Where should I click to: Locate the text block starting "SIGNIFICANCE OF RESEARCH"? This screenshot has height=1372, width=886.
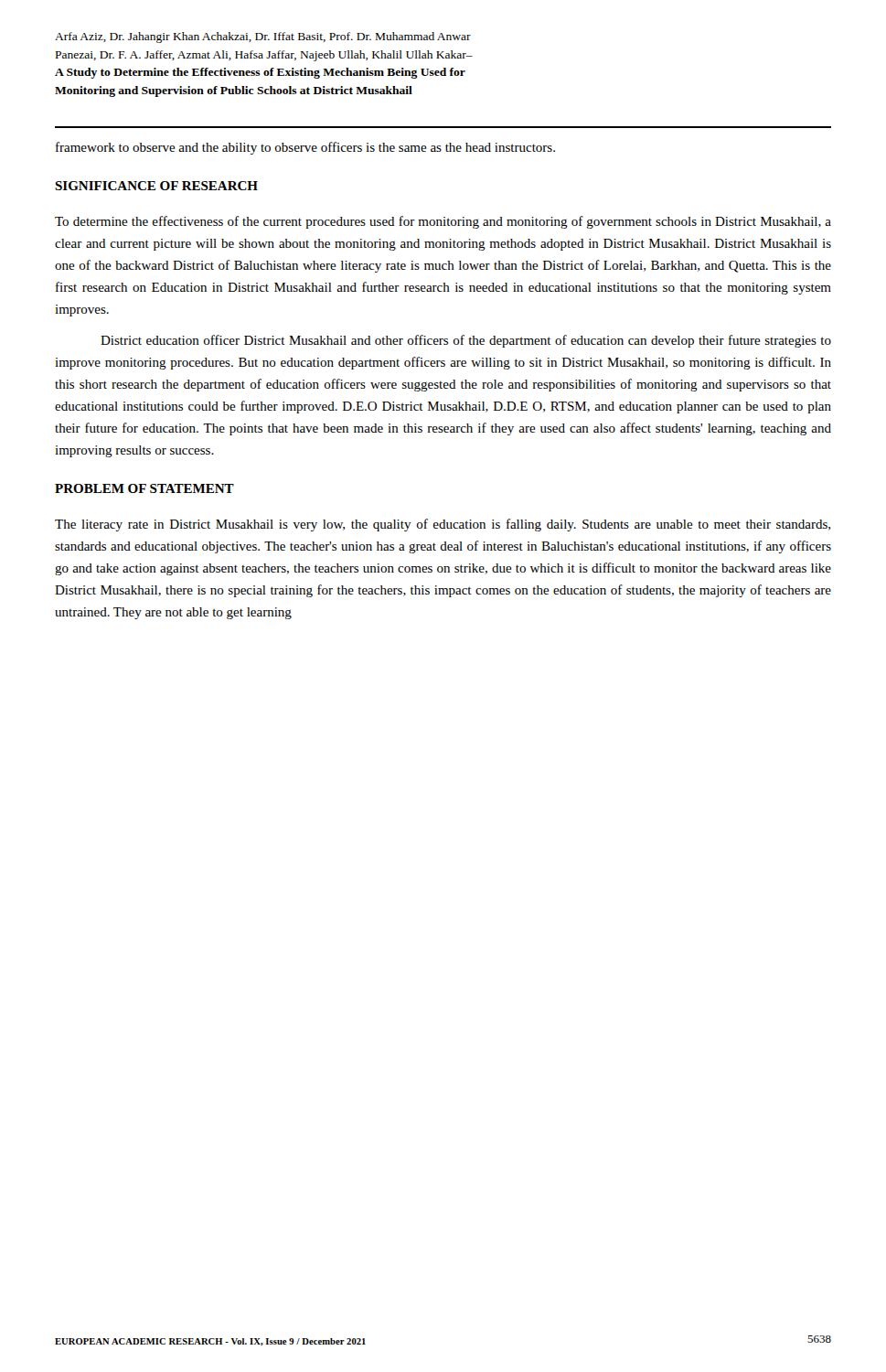point(156,186)
